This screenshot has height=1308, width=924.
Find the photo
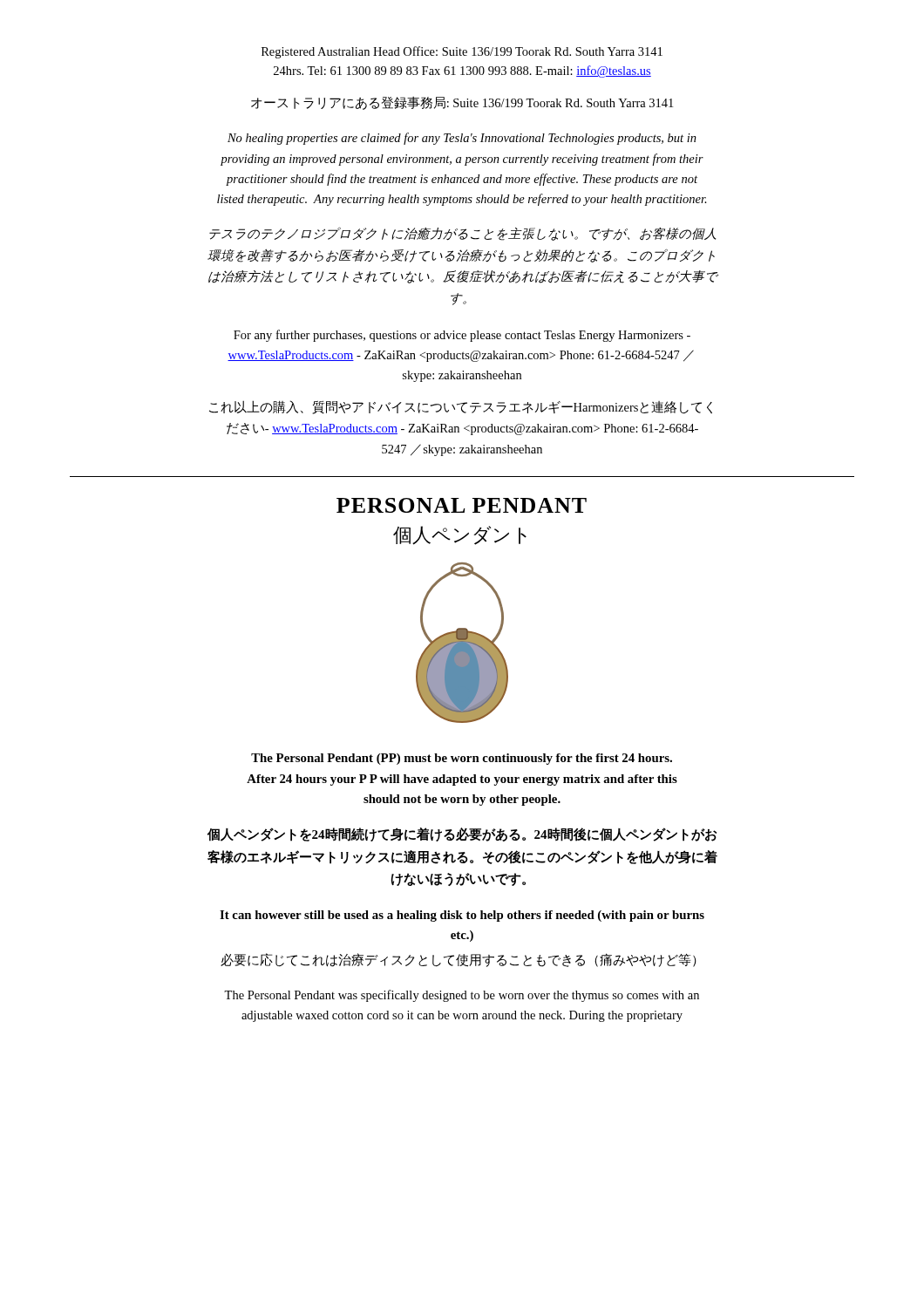pyautogui.click(x=462, y=646)
